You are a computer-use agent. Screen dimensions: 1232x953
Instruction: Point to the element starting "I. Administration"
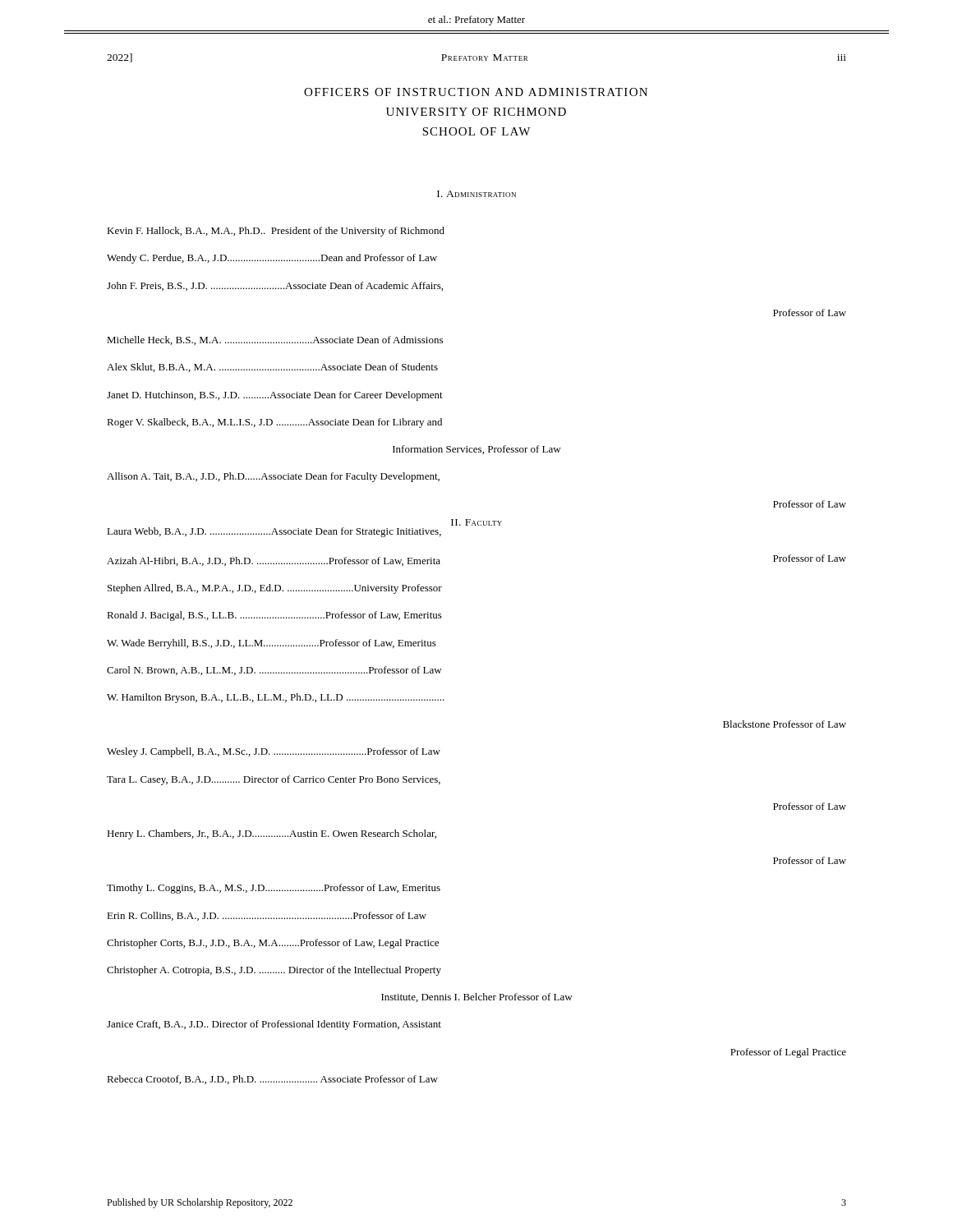476,193
